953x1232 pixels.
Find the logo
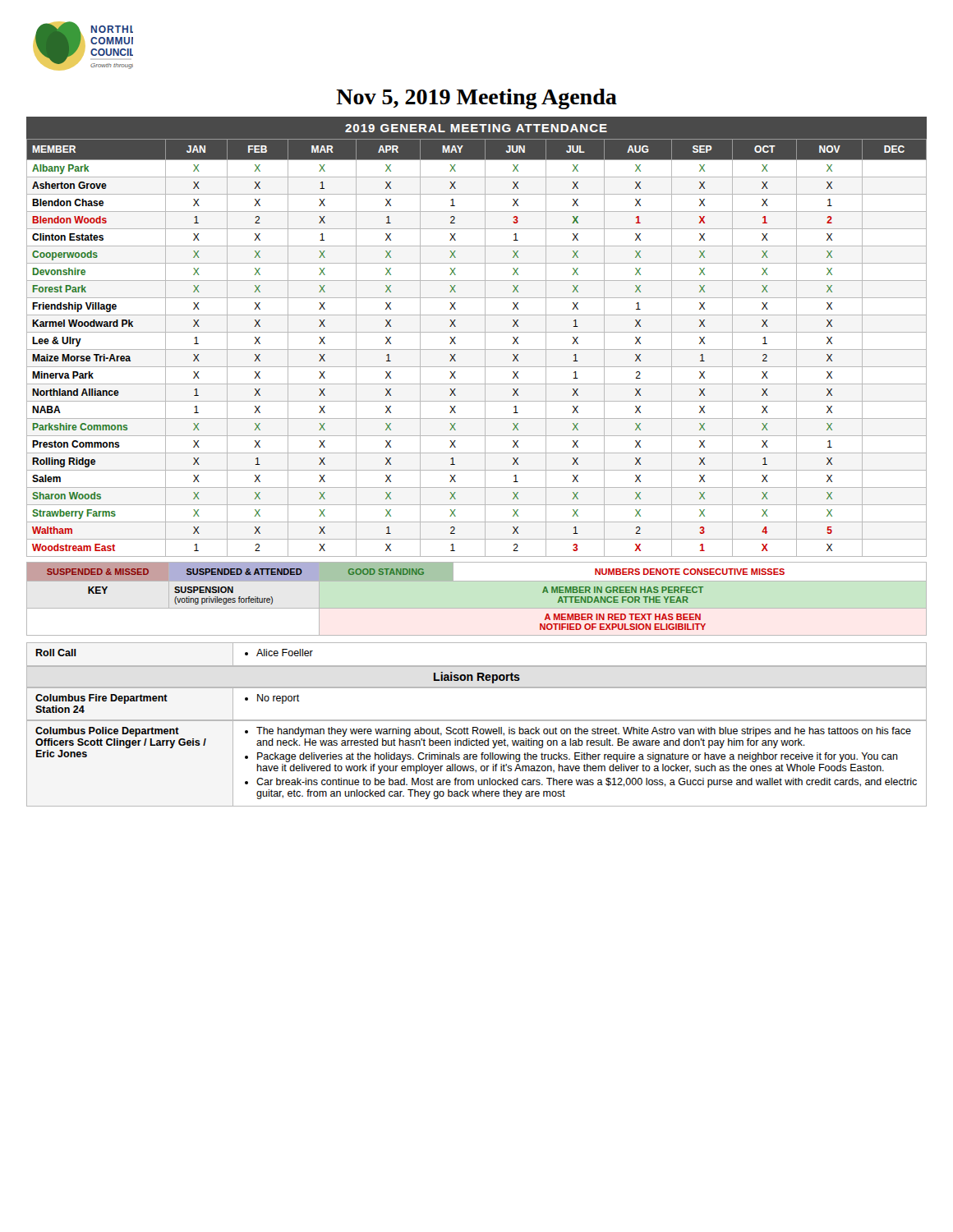(476, 48)
